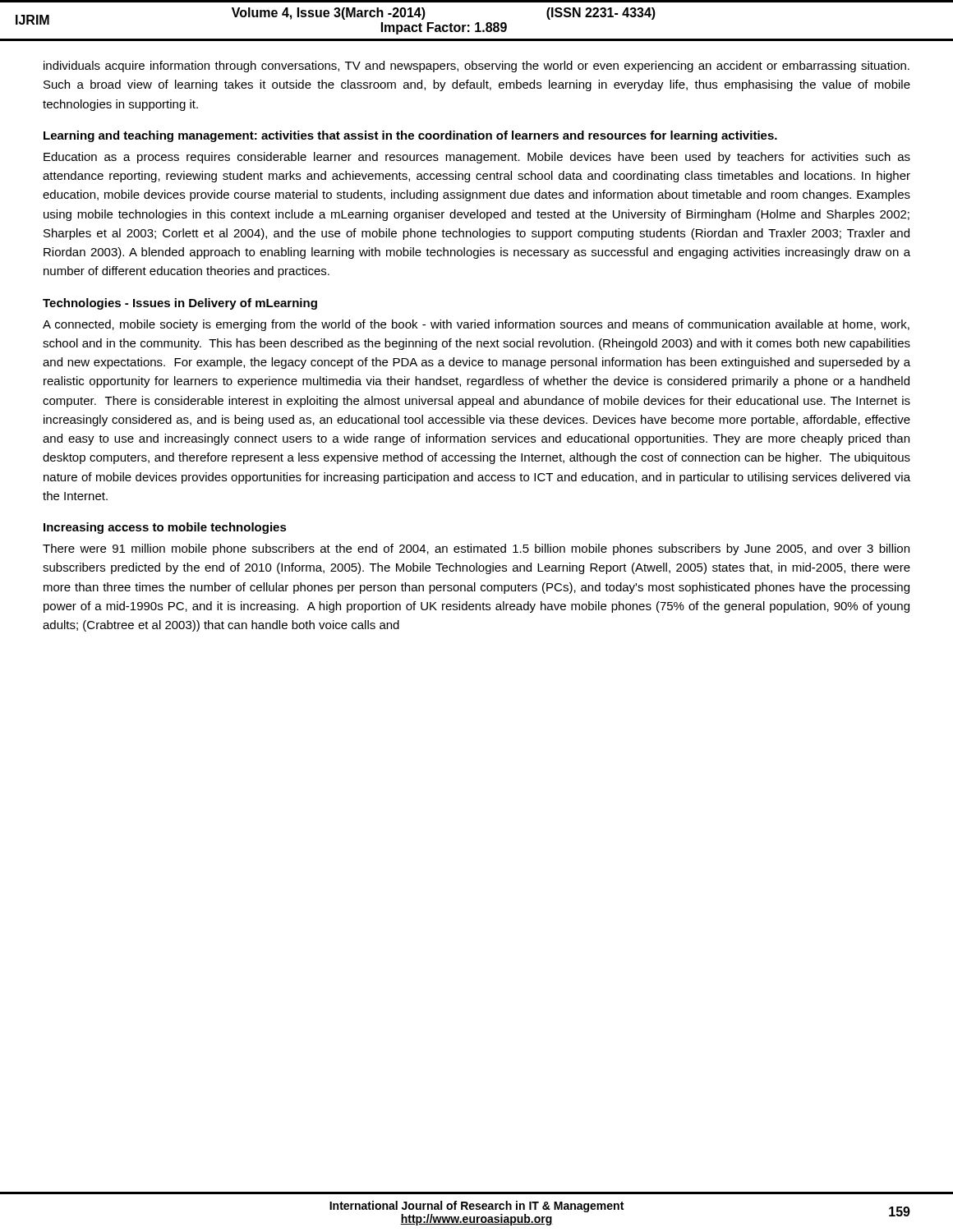Select the text block starting "There were 91 million mobile phone subscribers at"

[476, 586]
